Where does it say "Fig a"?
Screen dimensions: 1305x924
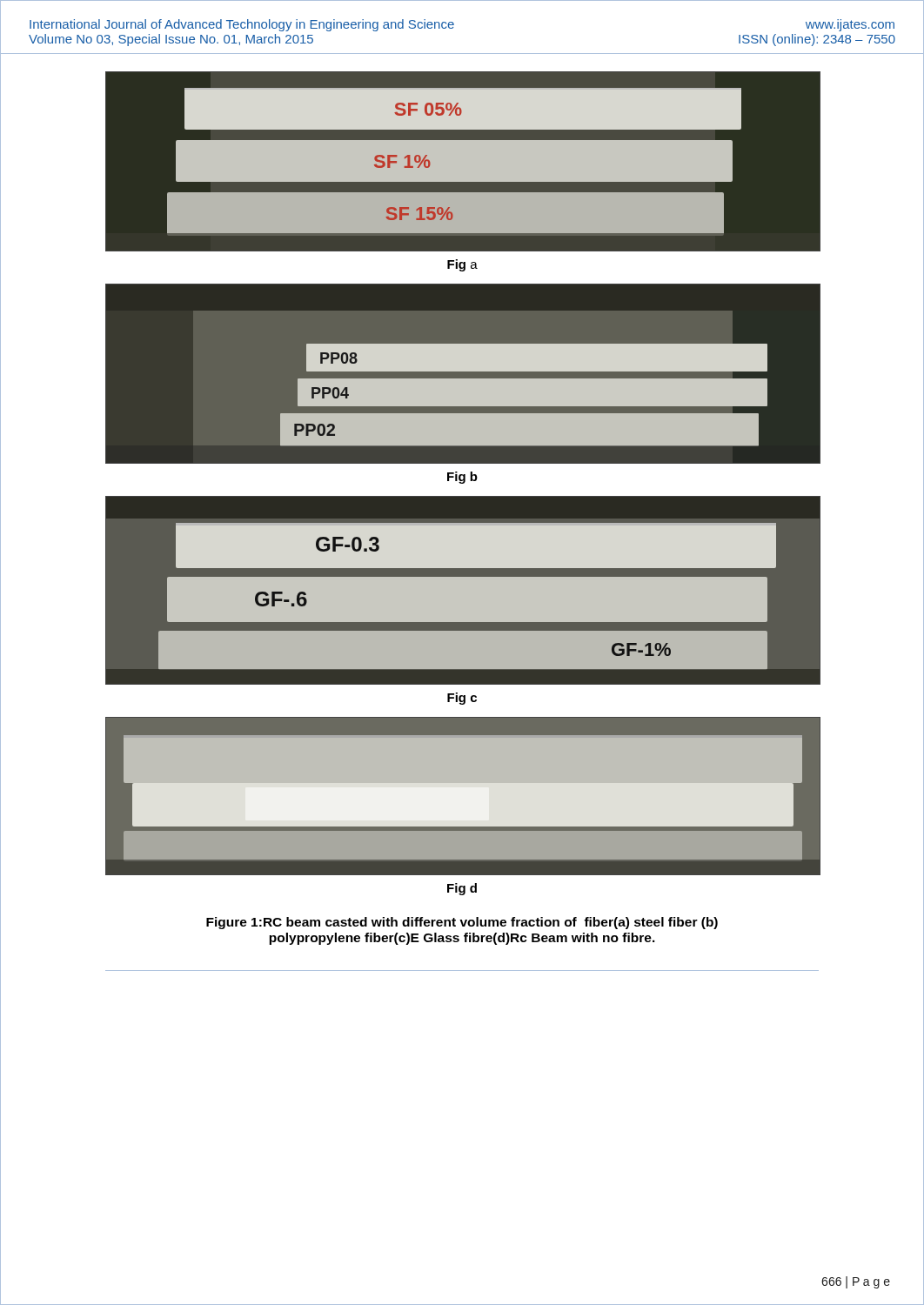click(x=462, y=264)
